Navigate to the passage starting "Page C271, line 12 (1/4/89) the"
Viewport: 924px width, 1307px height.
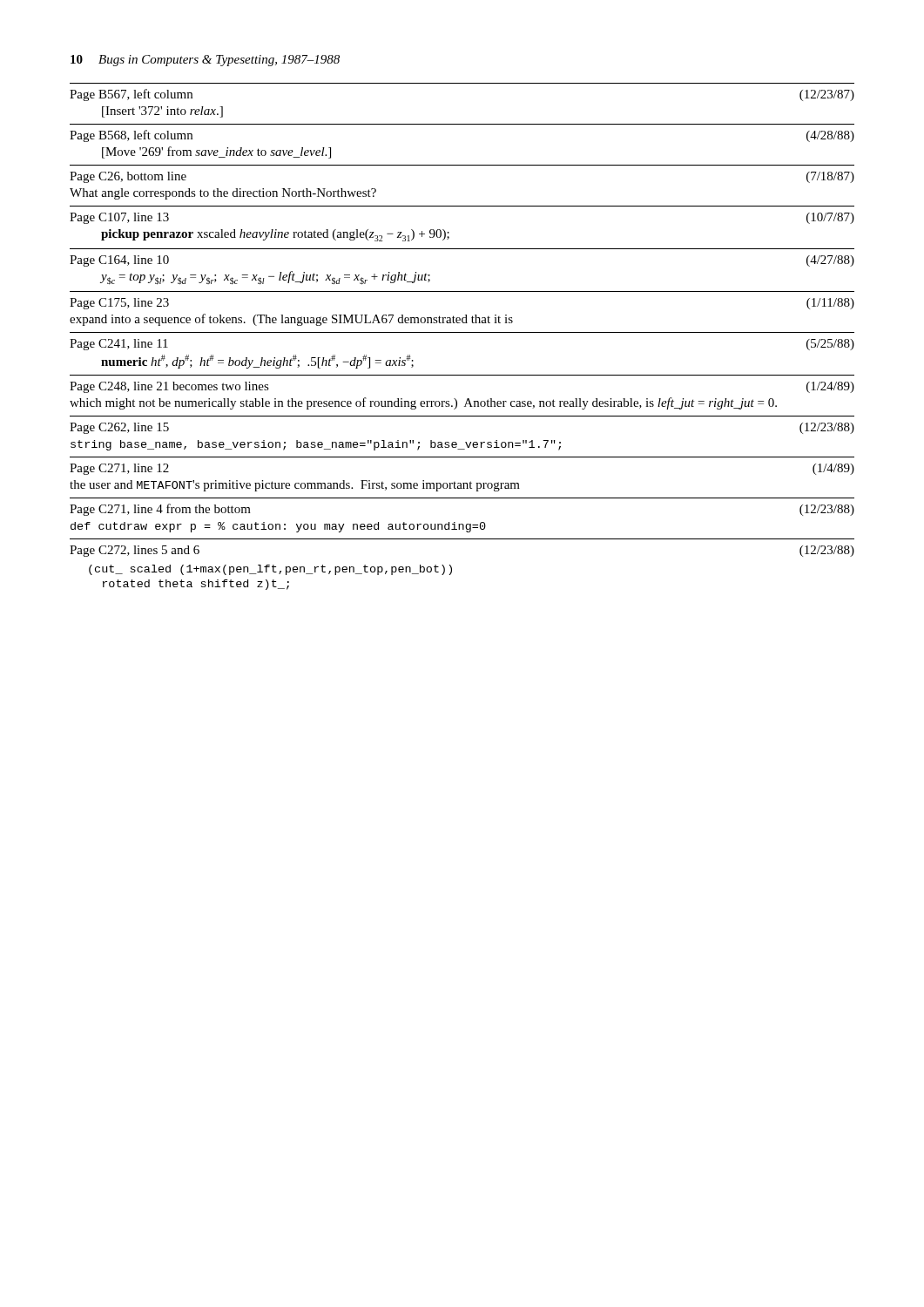point(462,477)
